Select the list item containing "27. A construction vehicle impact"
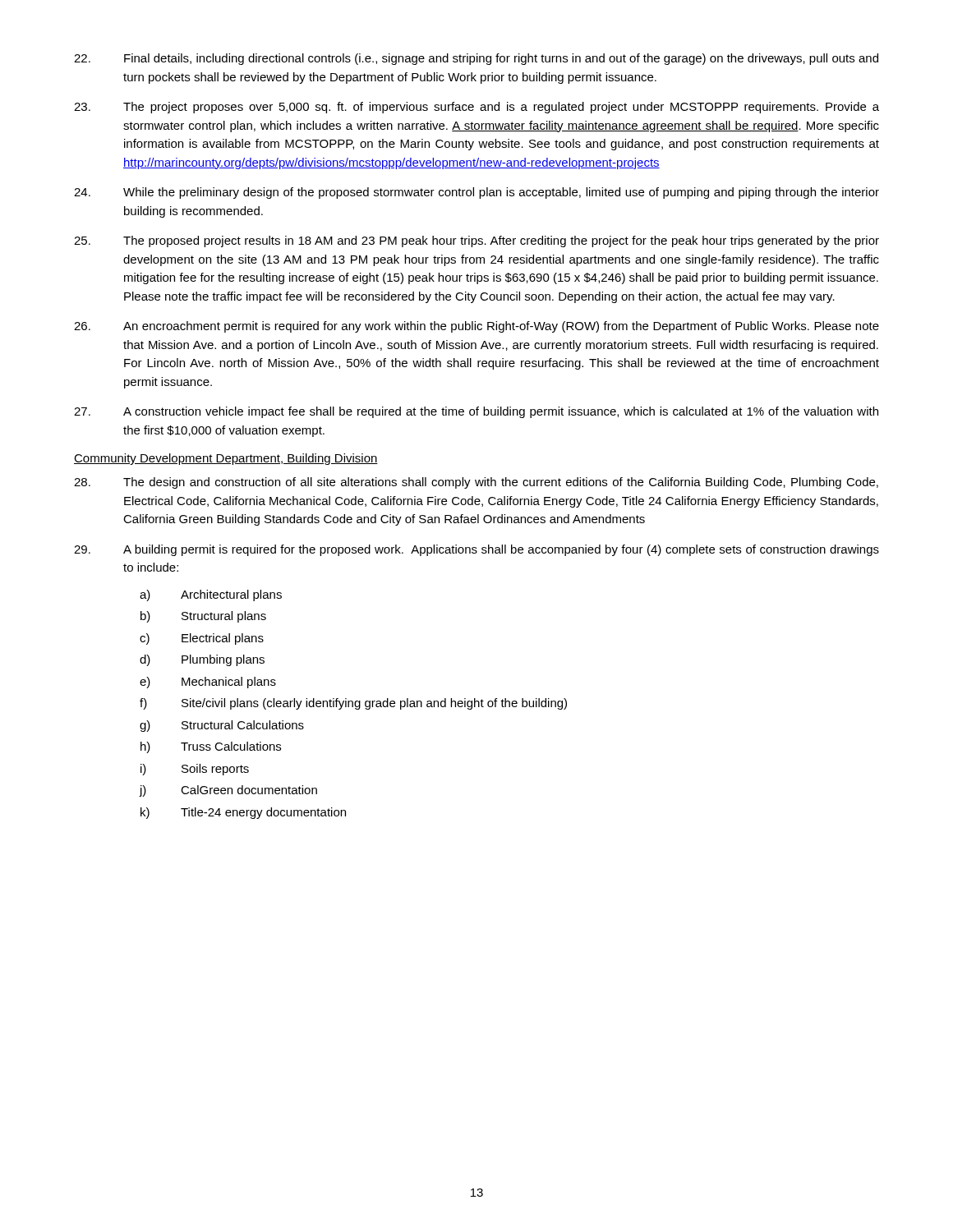Viewport: 953px width, 1232px height. click(x=476, y=421)
